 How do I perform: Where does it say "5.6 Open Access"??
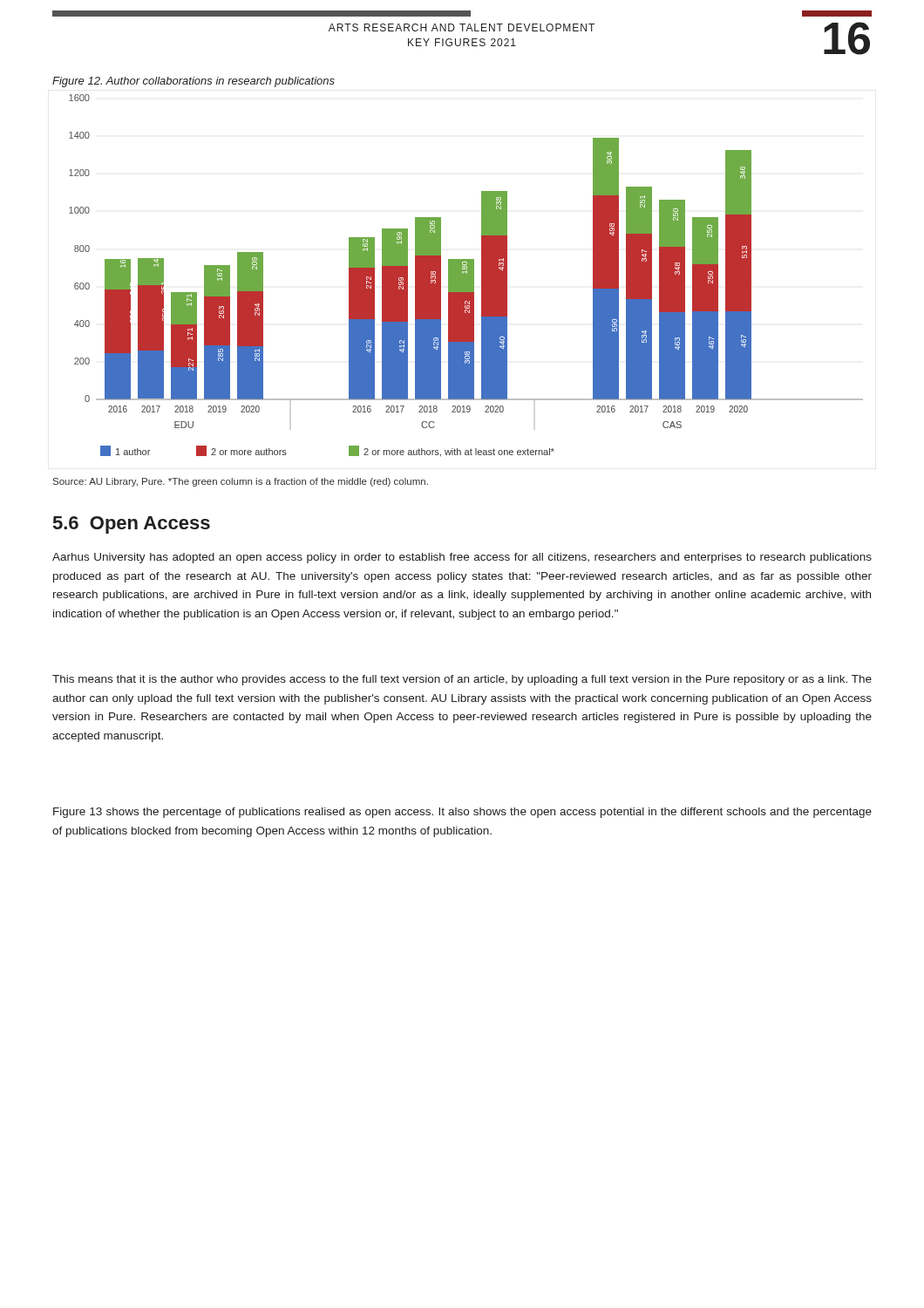click(x=131, y=523)
